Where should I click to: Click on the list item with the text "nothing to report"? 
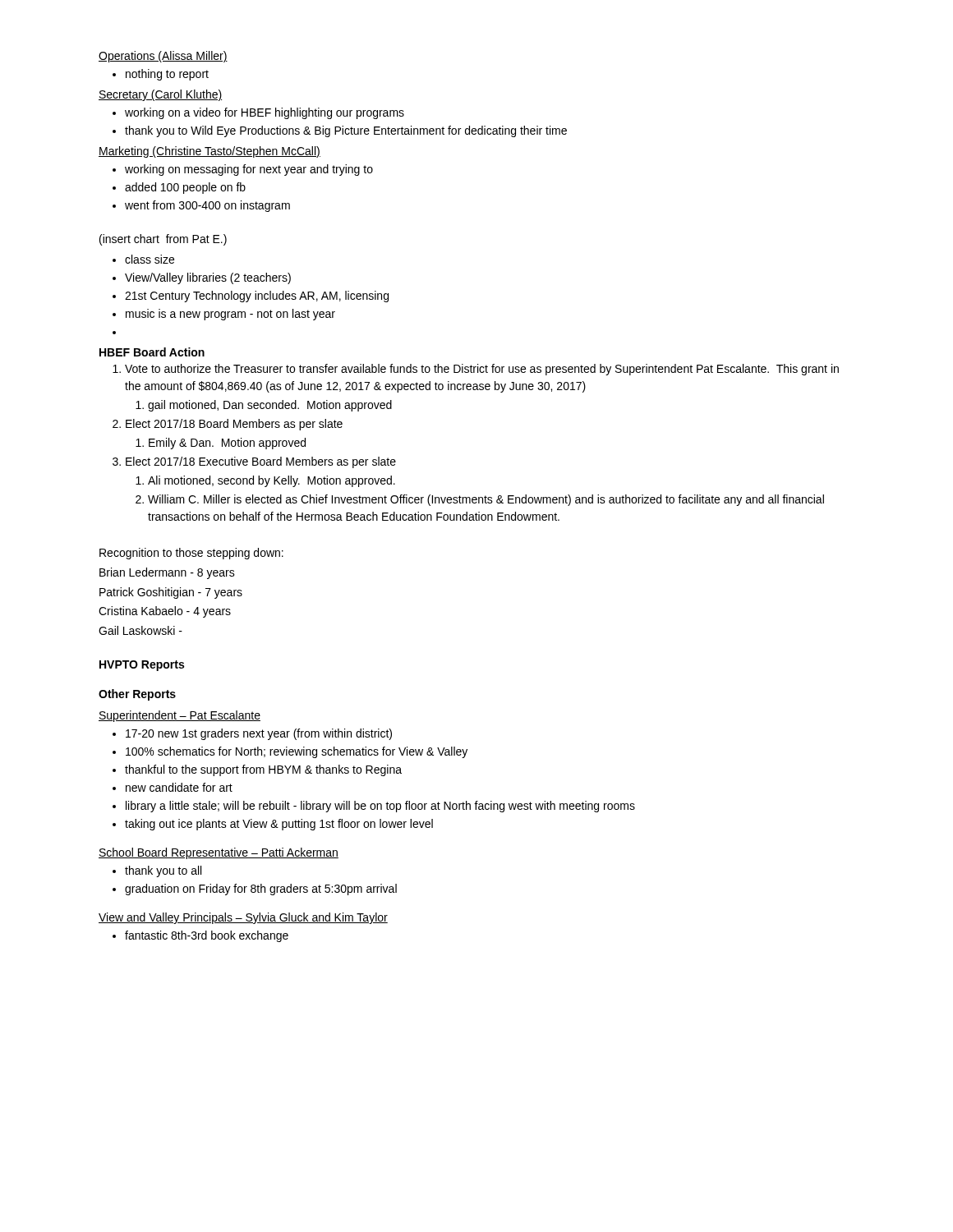tap(167, 74)
